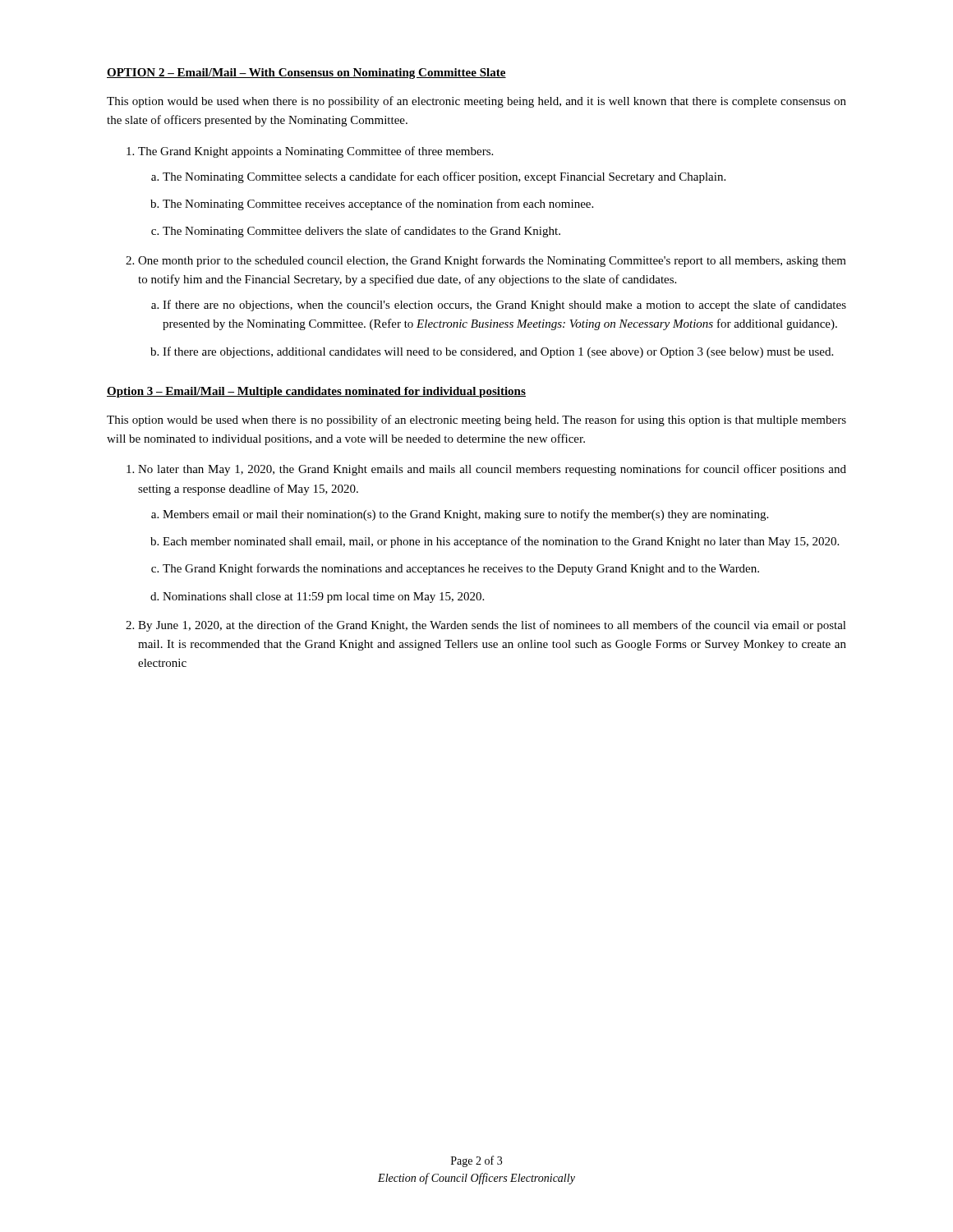
Task: Point to the block starting "No later than May"
Action: click(x=492, y=534)
